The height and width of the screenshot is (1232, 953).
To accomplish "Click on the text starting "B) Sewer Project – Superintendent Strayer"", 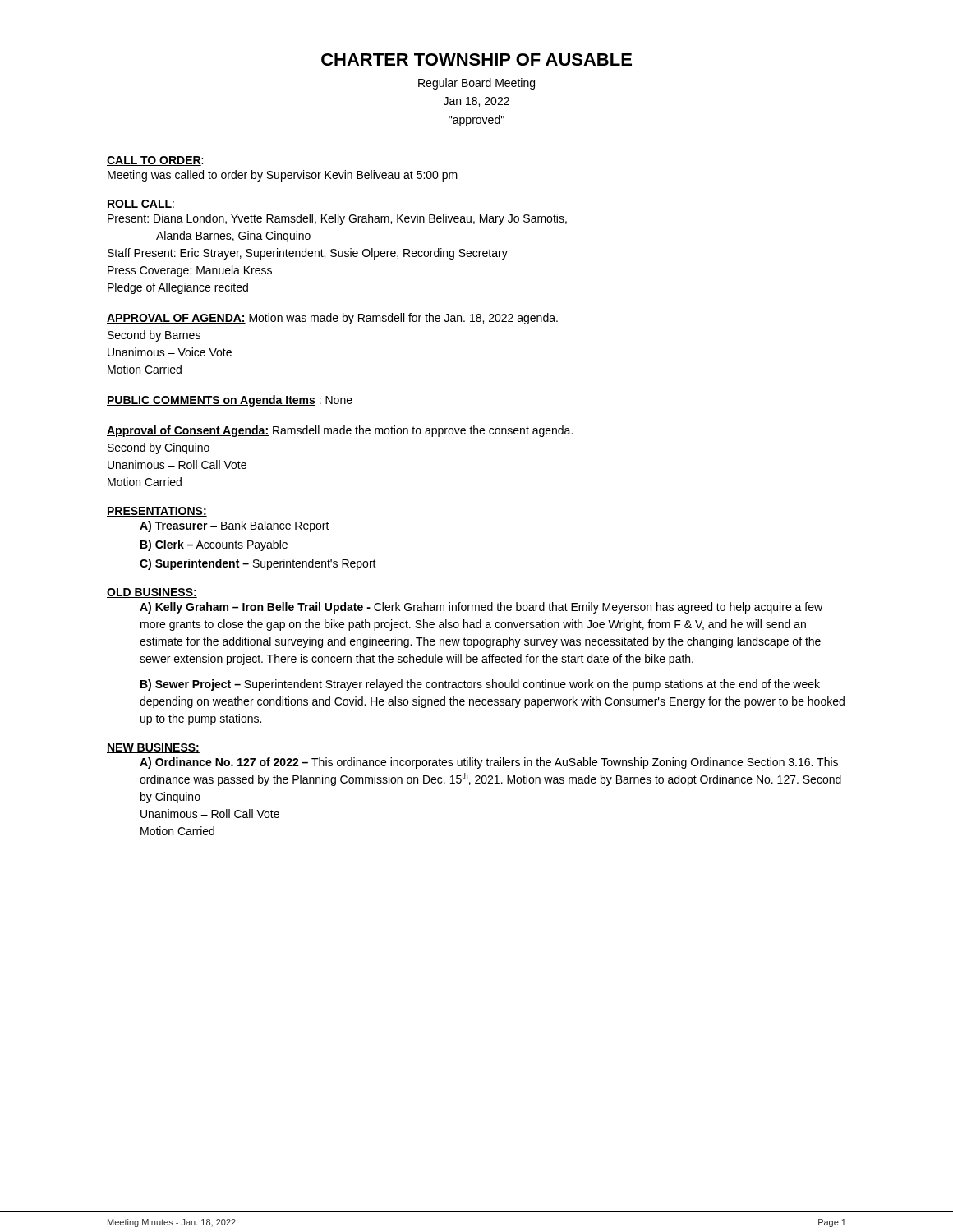I will (x=492, y=702).
